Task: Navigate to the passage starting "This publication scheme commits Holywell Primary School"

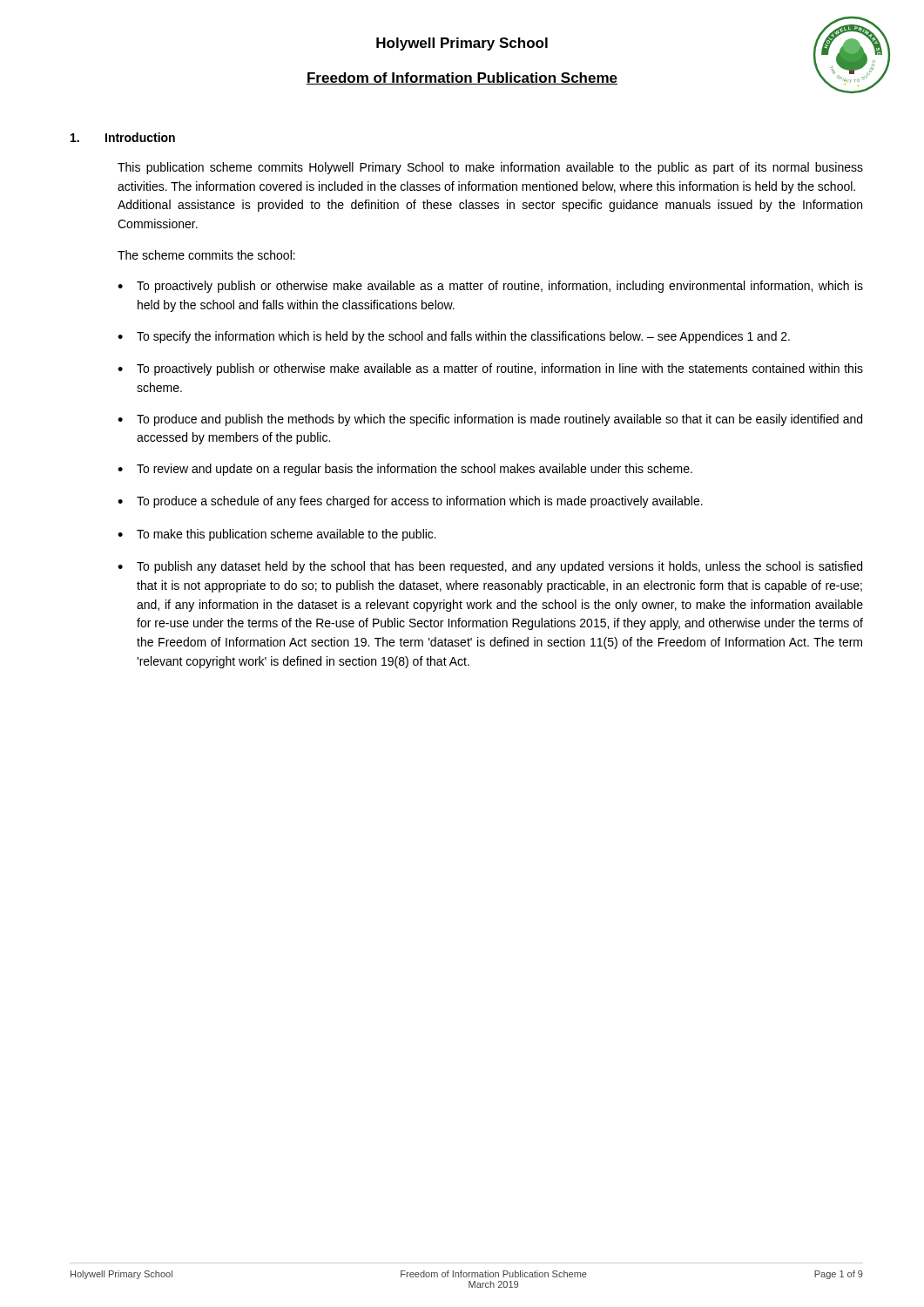Action: (490, 196)
